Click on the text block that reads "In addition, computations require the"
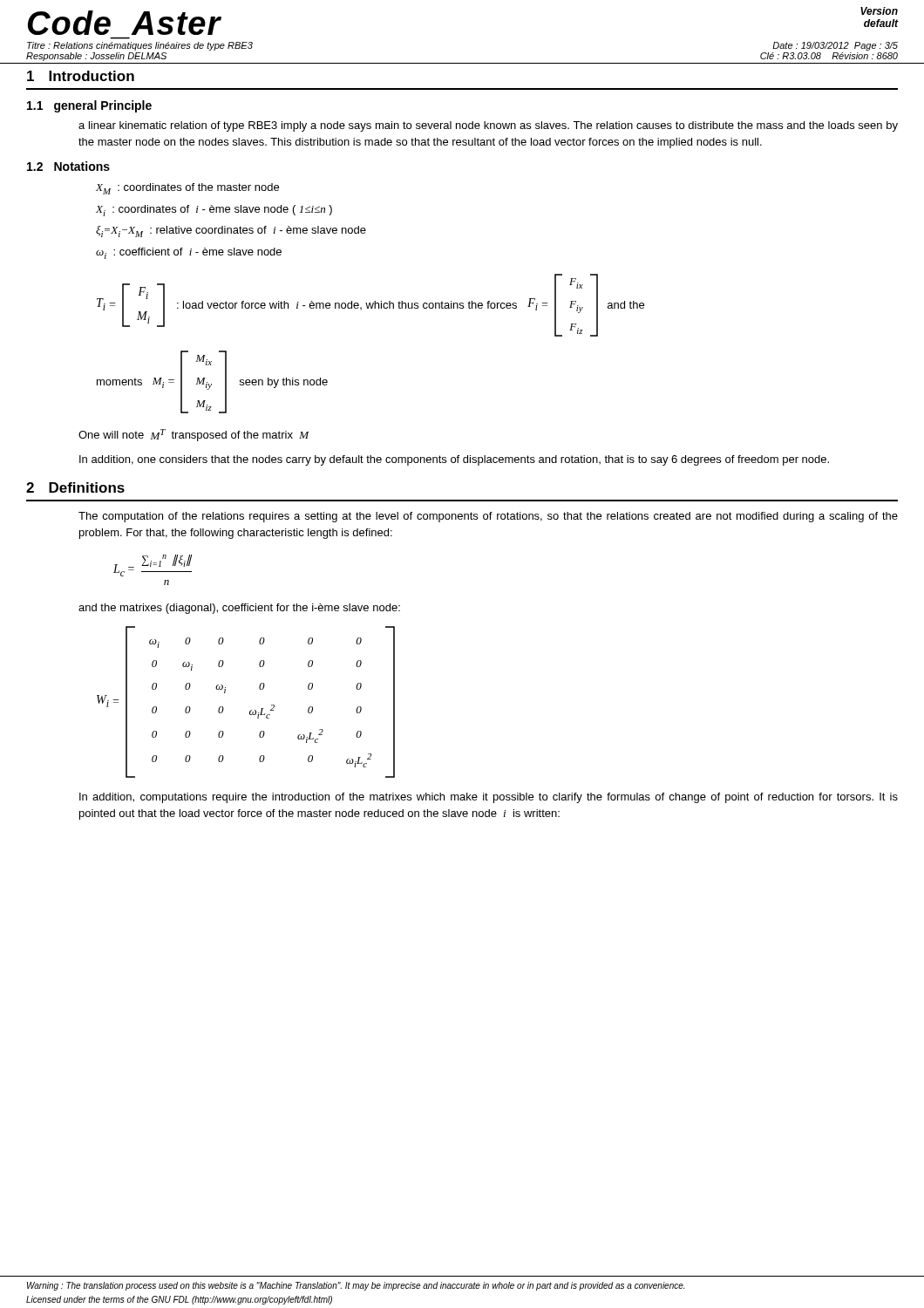The height and width of the screenshot is (1308, 924). [x=488, y=805]
